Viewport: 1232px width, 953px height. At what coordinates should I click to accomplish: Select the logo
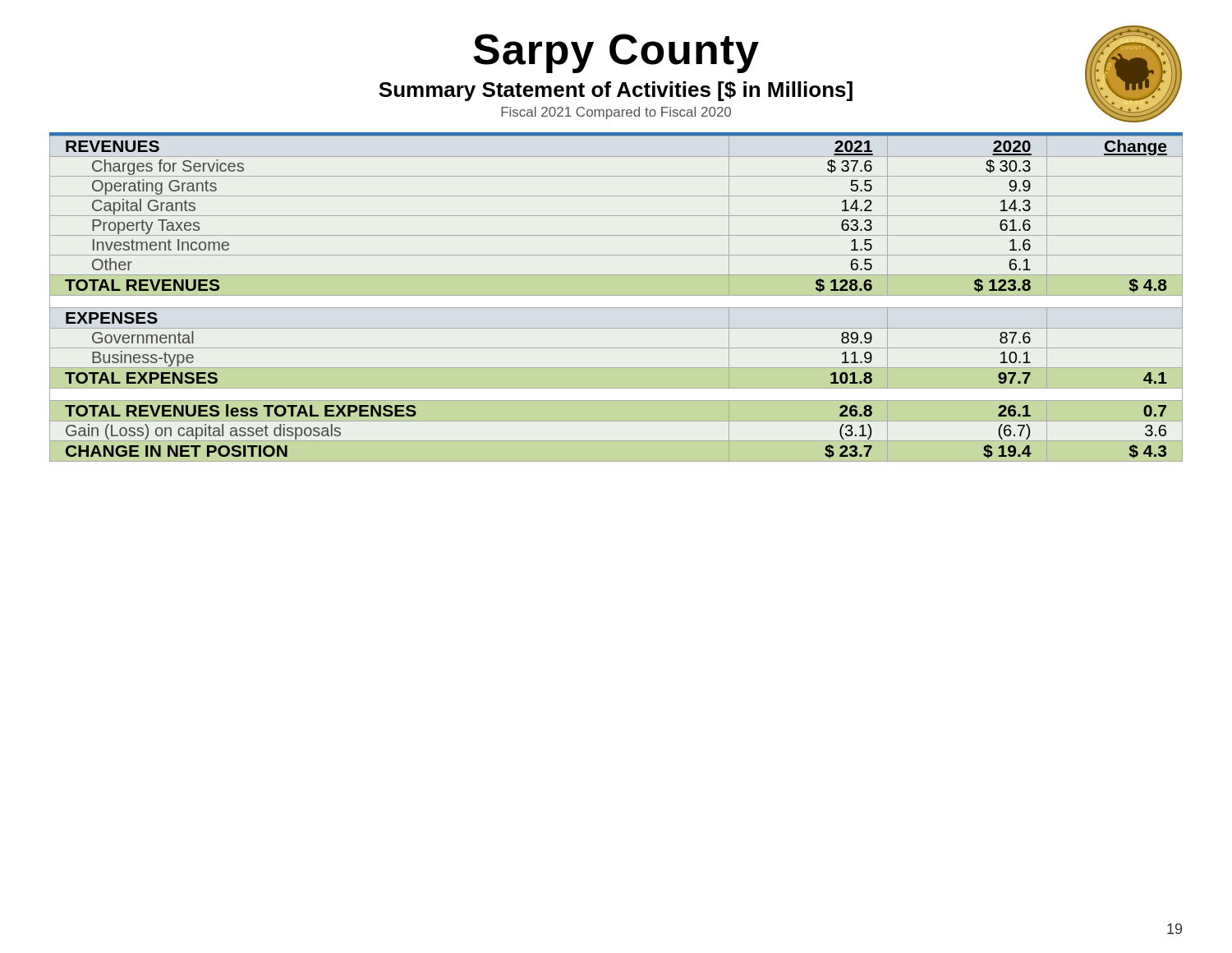tap(1133, 76)
